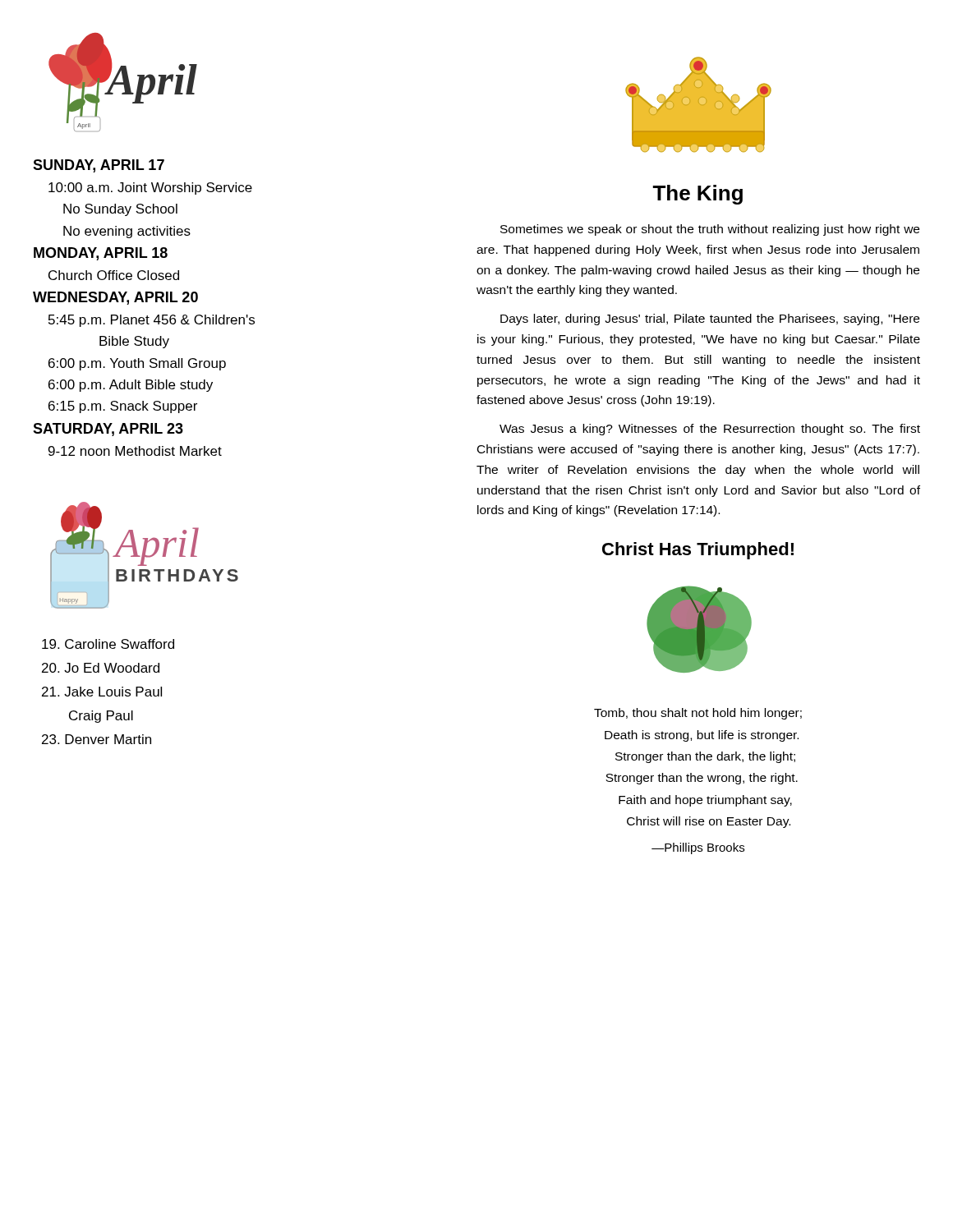Select the region starting "The King"
The width and height of the screenshot is (953, 1232).
[698, 193]
